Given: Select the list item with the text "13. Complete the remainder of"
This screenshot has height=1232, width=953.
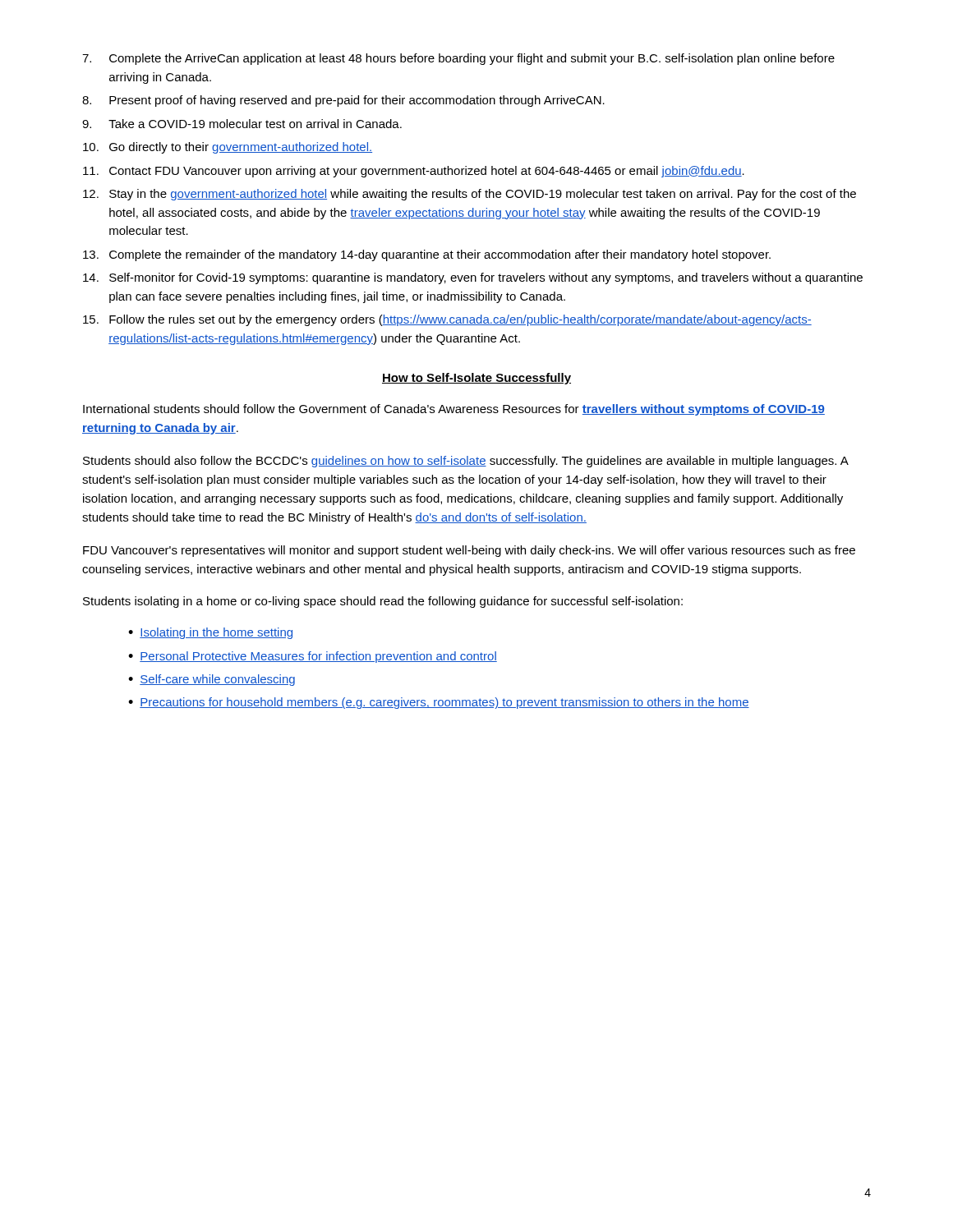Looking at the screenshot, I should coord(475,254).
